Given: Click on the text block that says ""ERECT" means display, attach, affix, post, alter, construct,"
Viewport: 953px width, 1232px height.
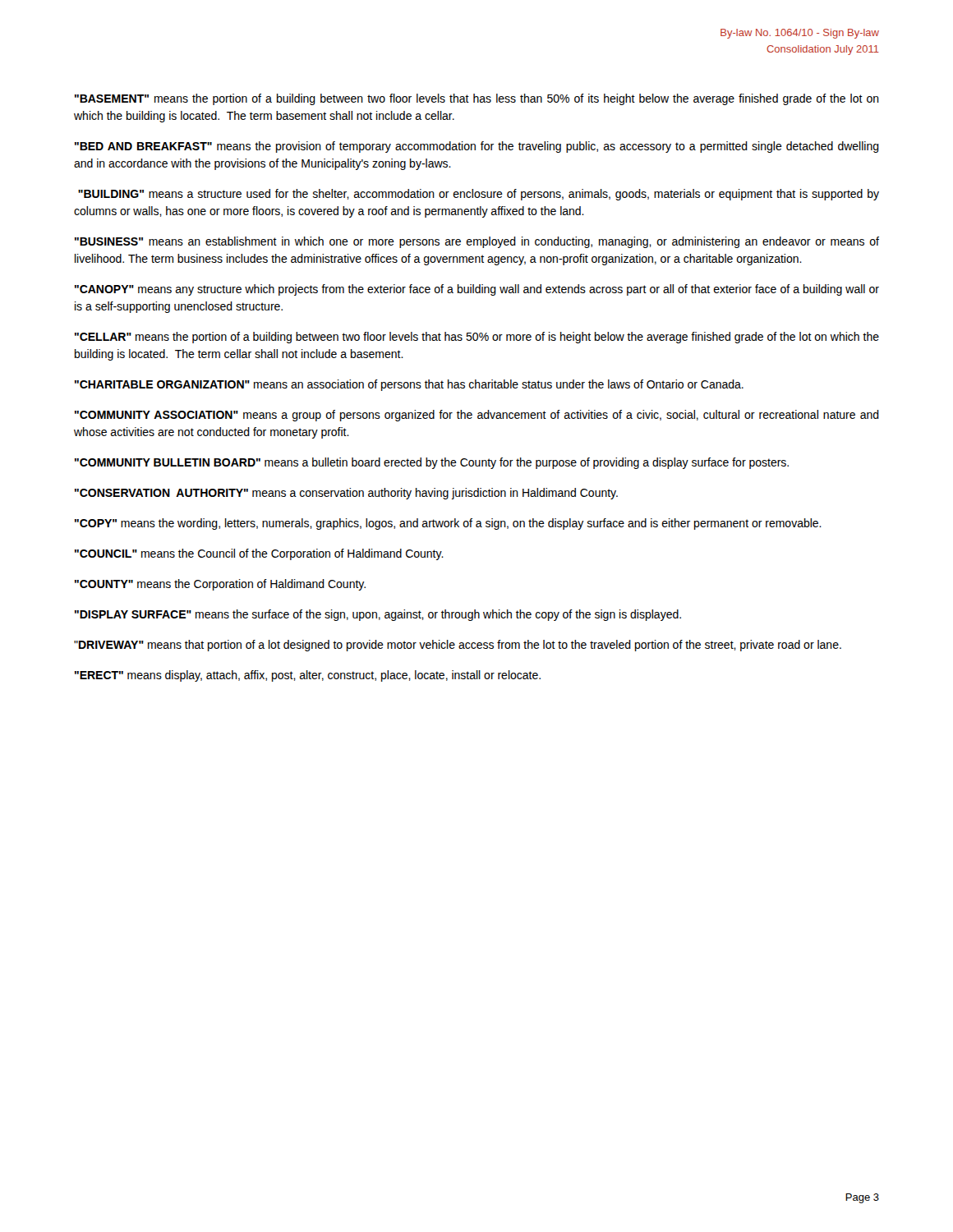Looking at the screenshot, I should [308, 675].
